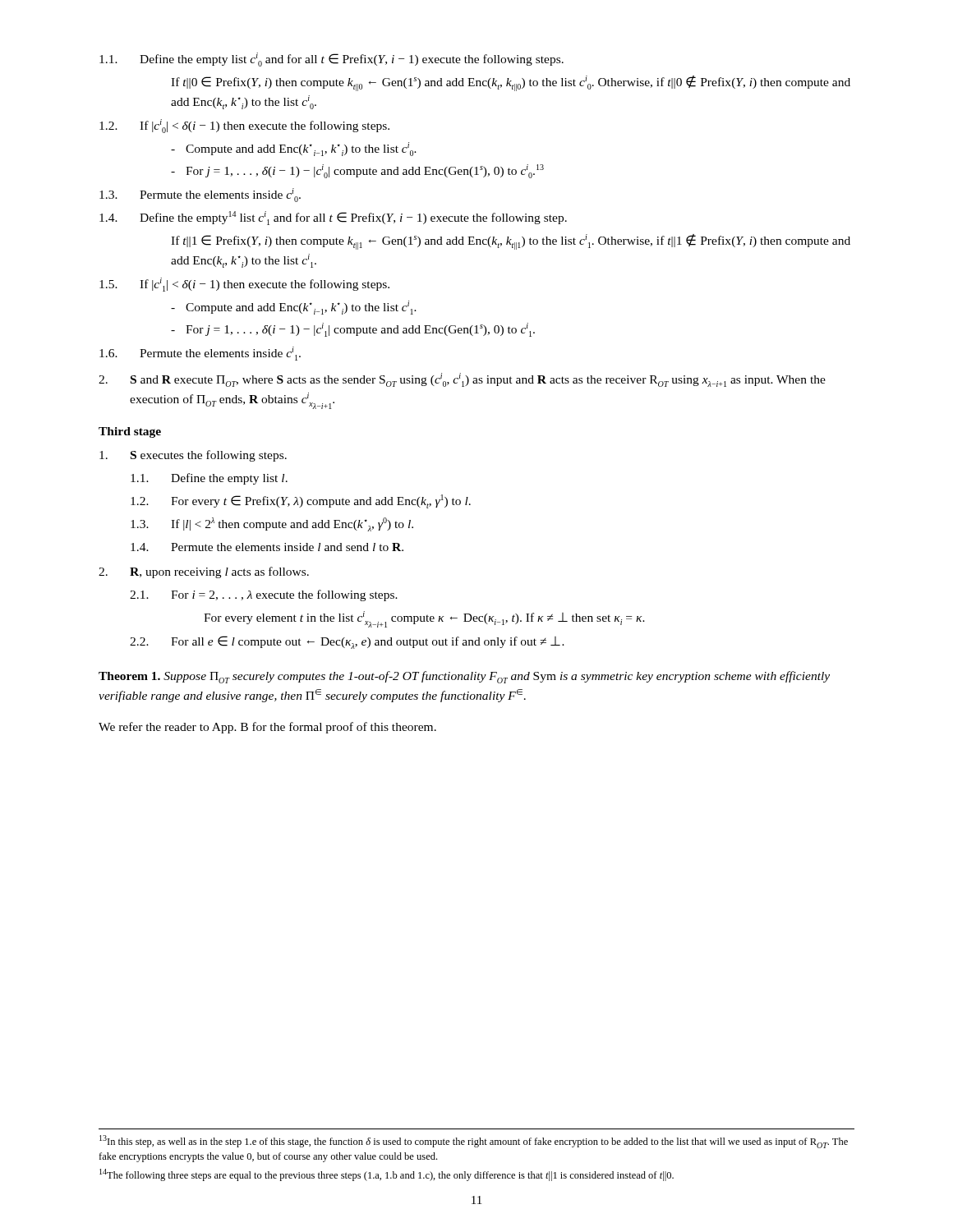
Task: Find the list item with the text "2. If |ci0| < δ(i − 1) then"
Action: (244, 126)
